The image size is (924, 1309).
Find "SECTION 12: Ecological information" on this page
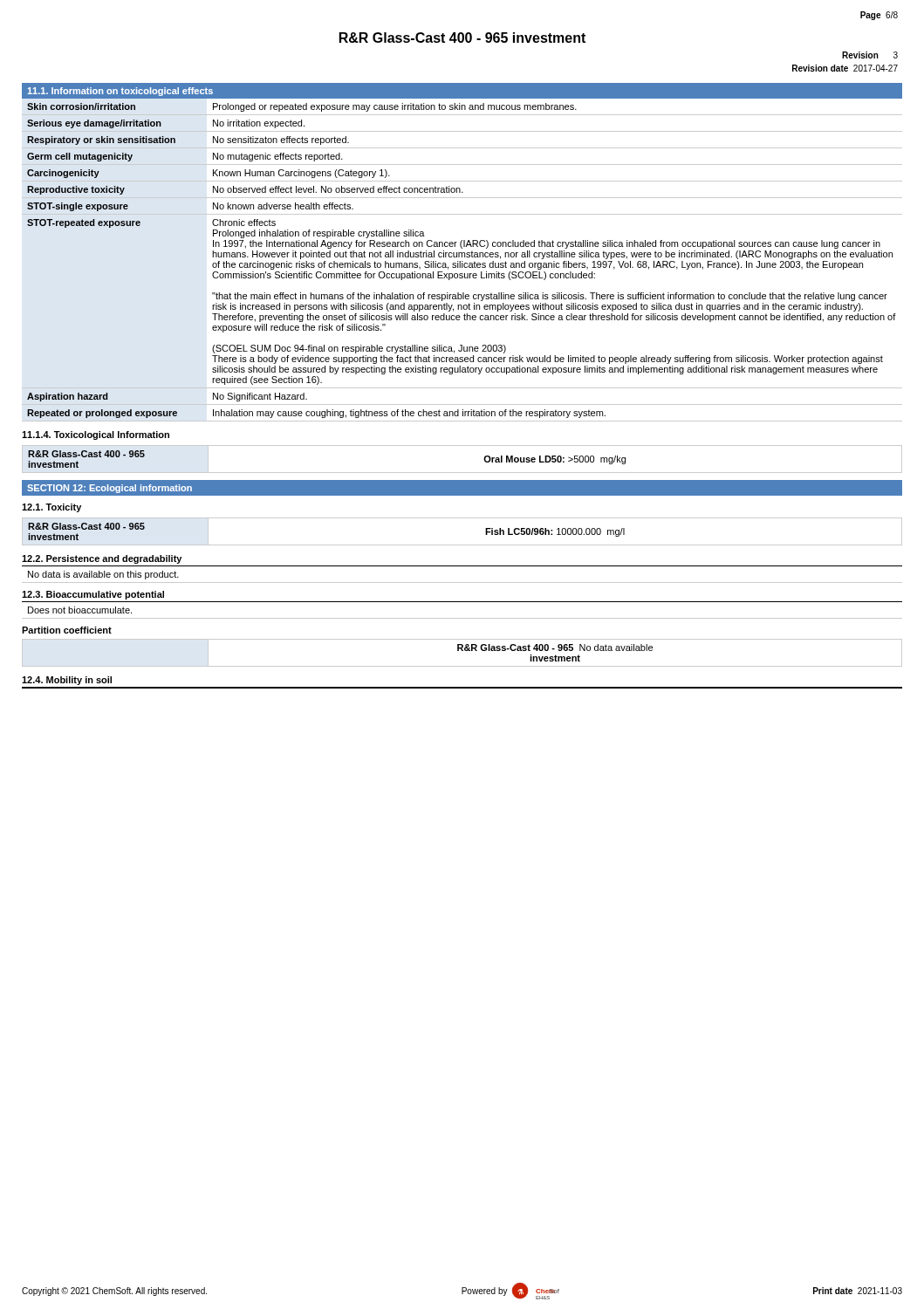click(110, 488)
